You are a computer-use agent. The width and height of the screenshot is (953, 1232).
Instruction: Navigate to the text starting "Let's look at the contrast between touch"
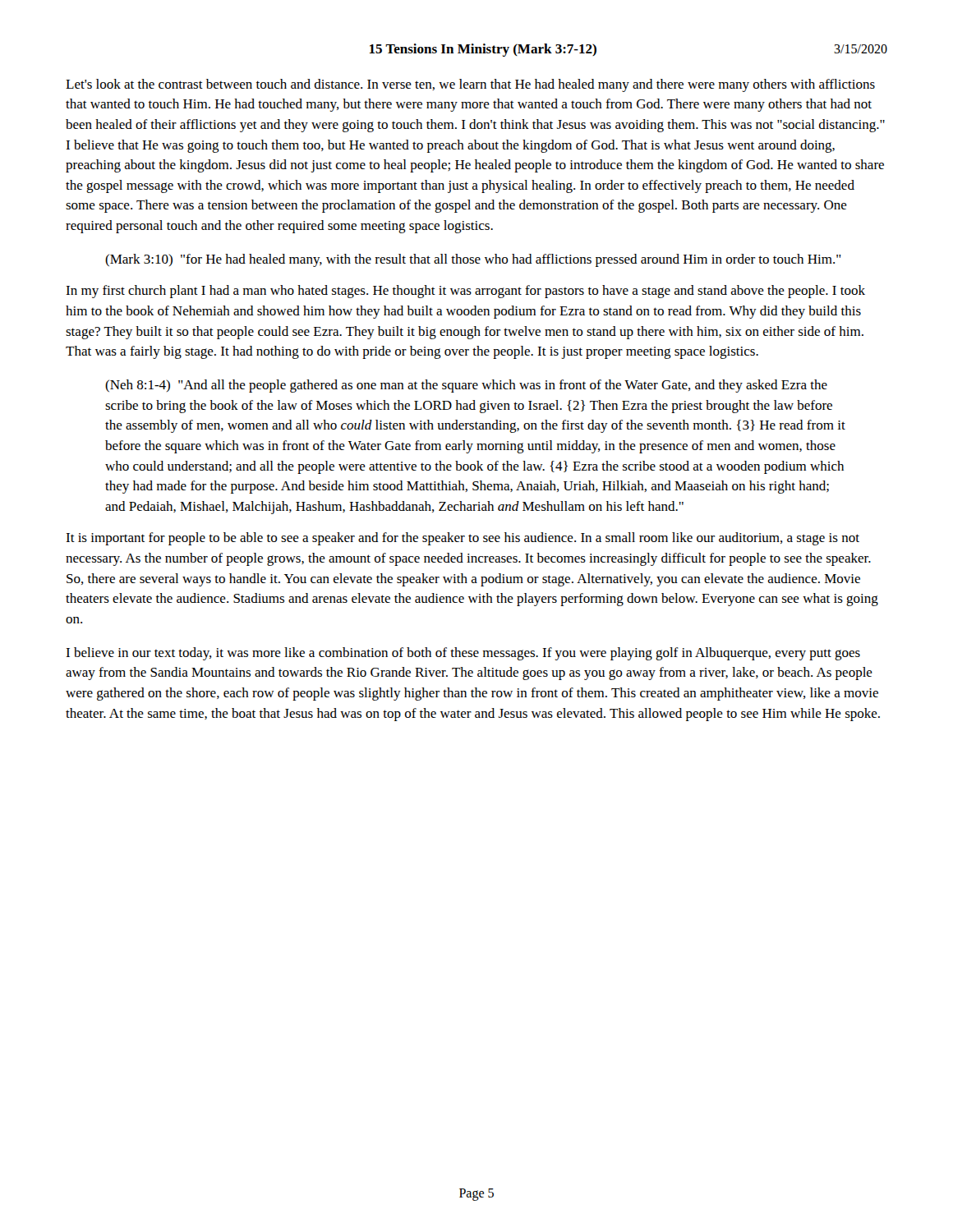[475, 155]
